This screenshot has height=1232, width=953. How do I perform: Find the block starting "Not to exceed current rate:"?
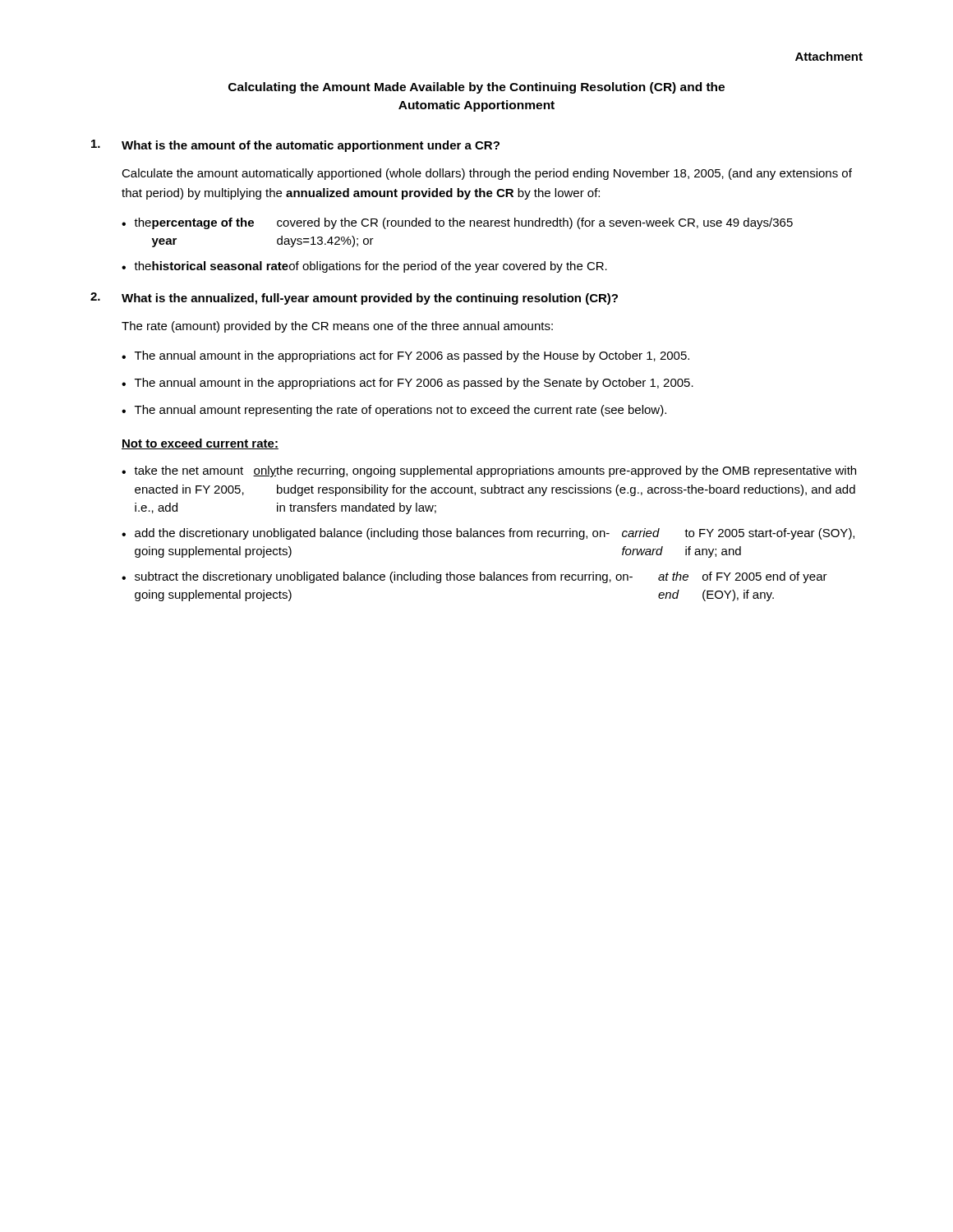[x=200, y=443]
